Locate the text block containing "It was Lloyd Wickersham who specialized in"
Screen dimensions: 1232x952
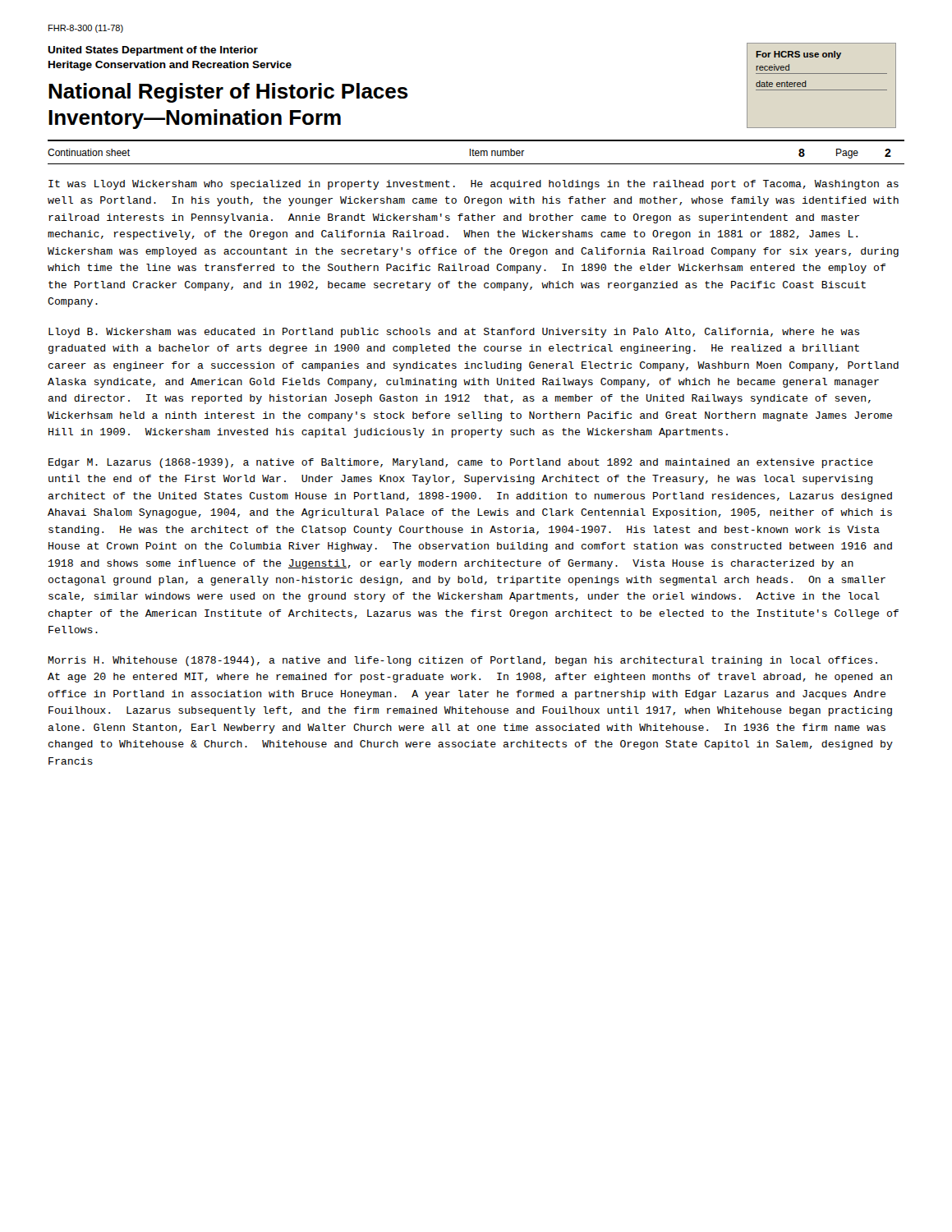click(x=476, y=244)
